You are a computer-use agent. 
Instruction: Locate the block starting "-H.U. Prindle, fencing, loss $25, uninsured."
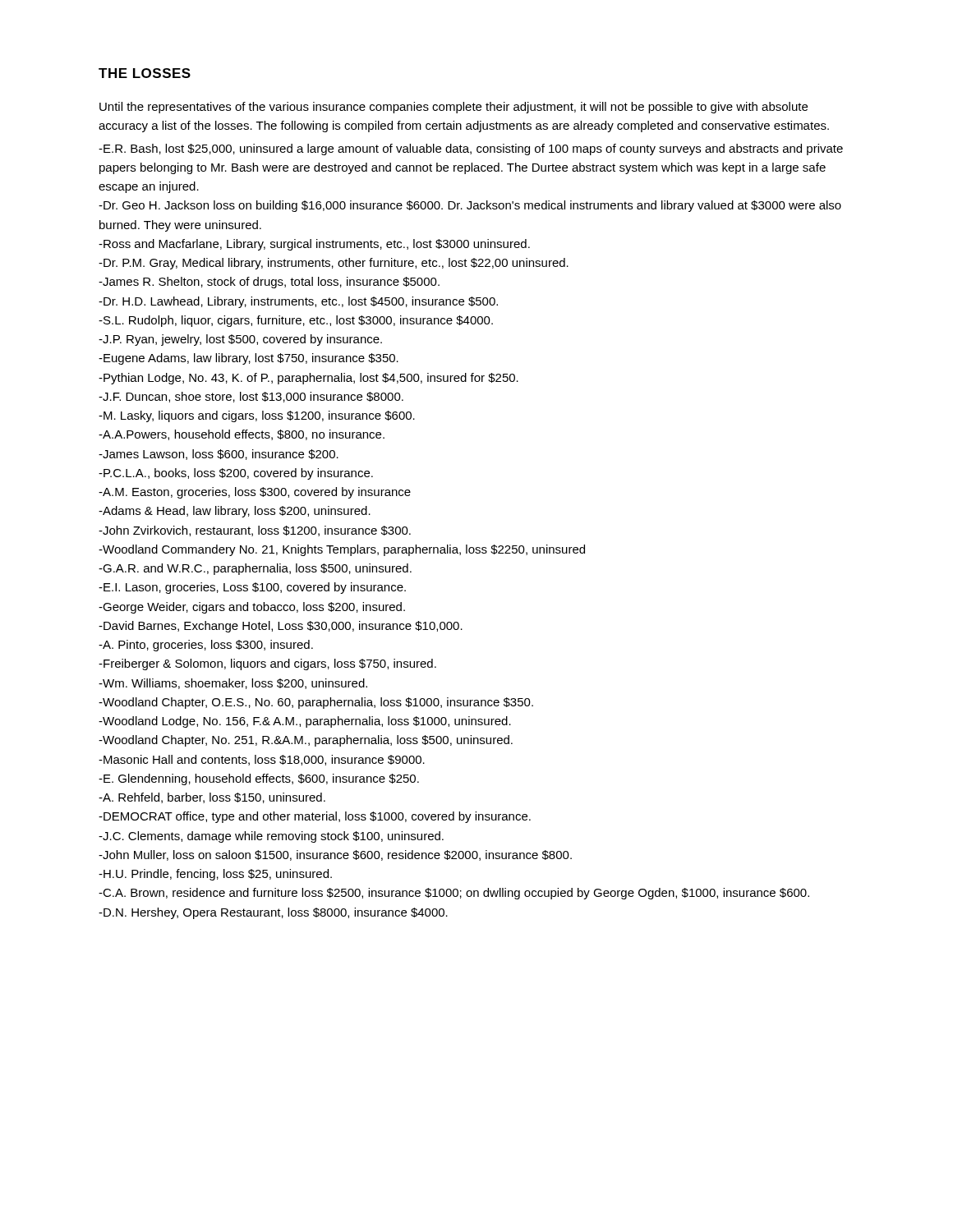[216, 873]
